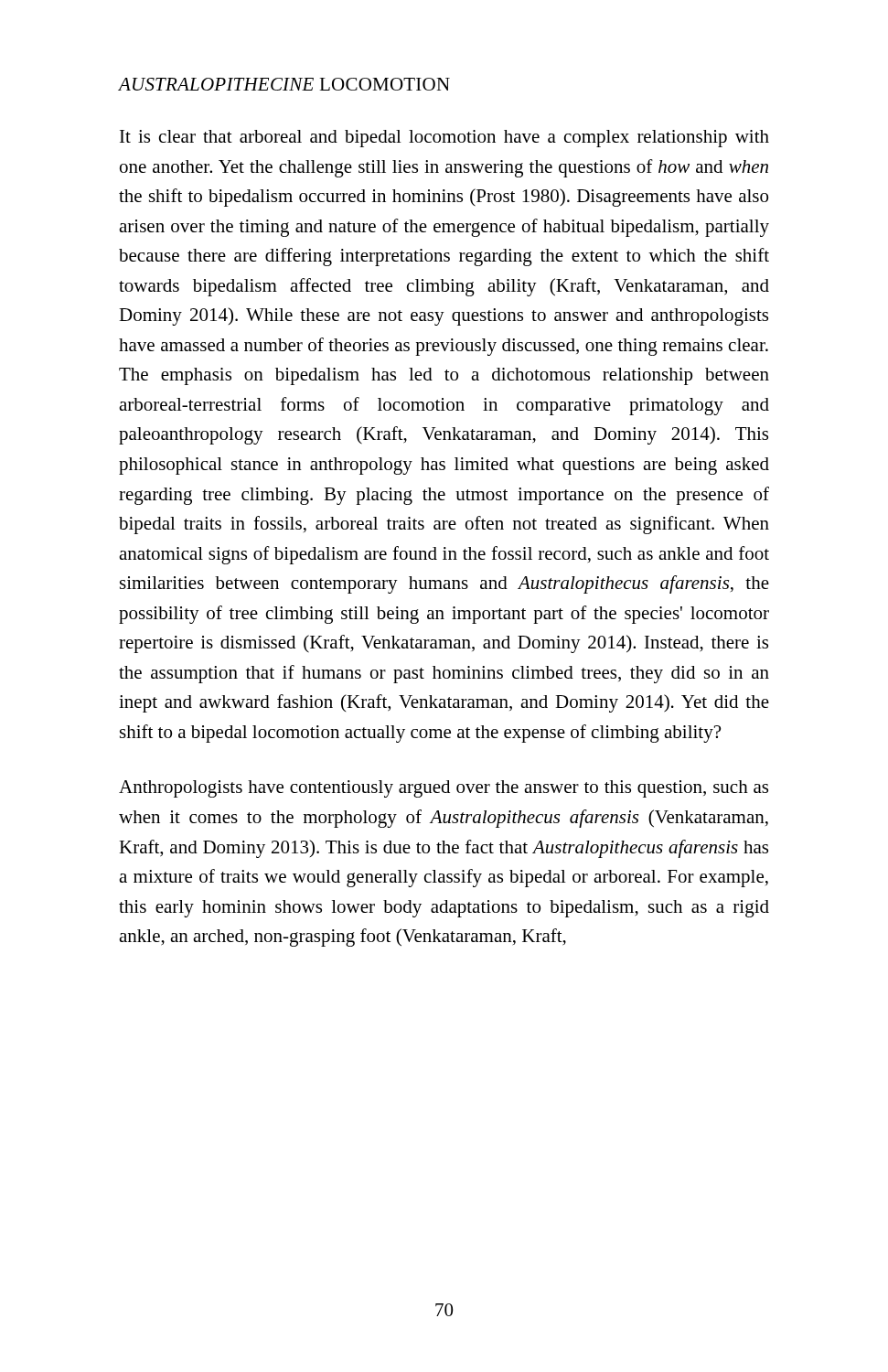The width and height of the screenshot is (888, 1372).
Task: Select the text block that reads "It is clear that arboreal"
Action: [x=444, y=434]
